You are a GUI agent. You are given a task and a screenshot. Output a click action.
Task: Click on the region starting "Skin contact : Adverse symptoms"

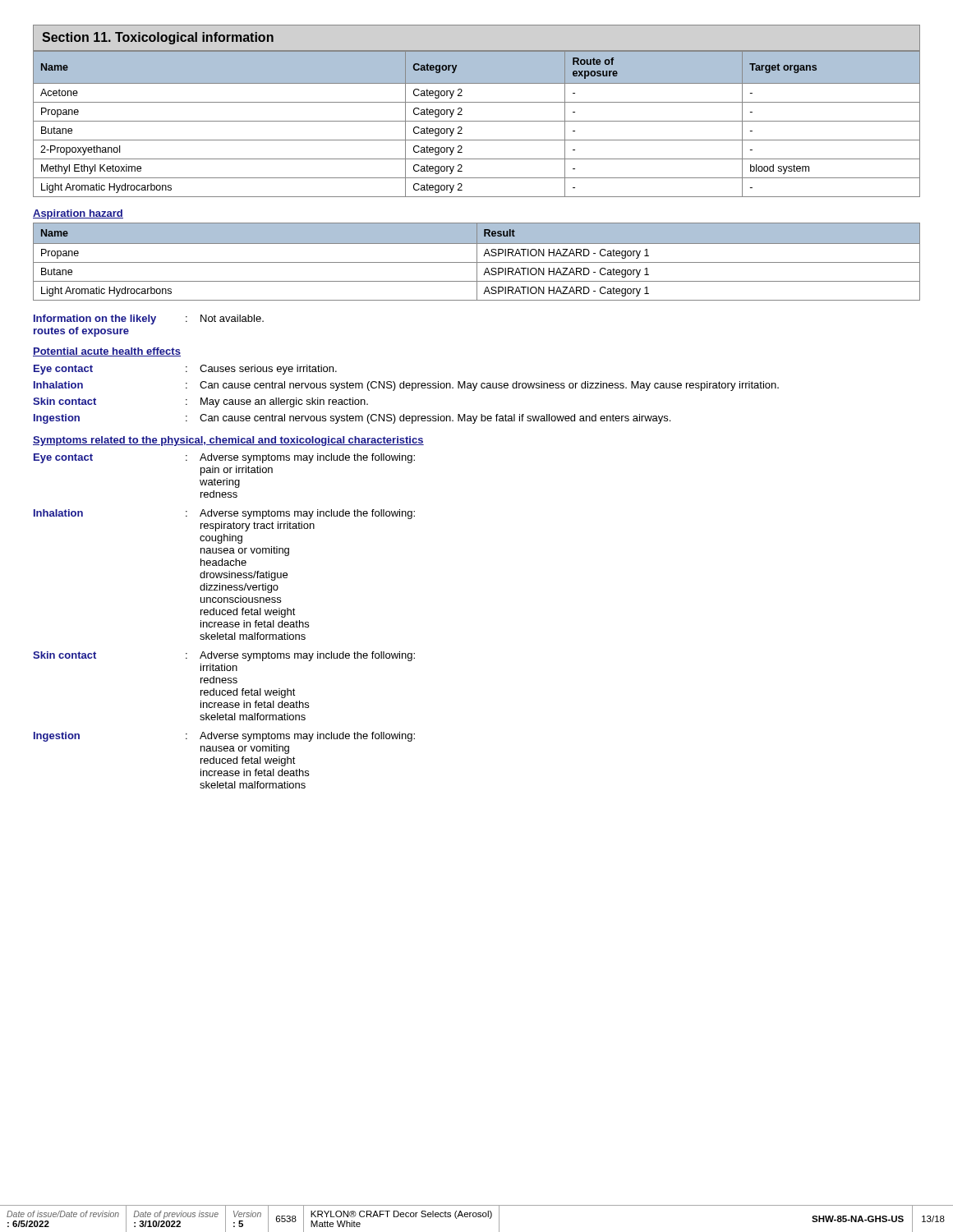click(224, 656)
